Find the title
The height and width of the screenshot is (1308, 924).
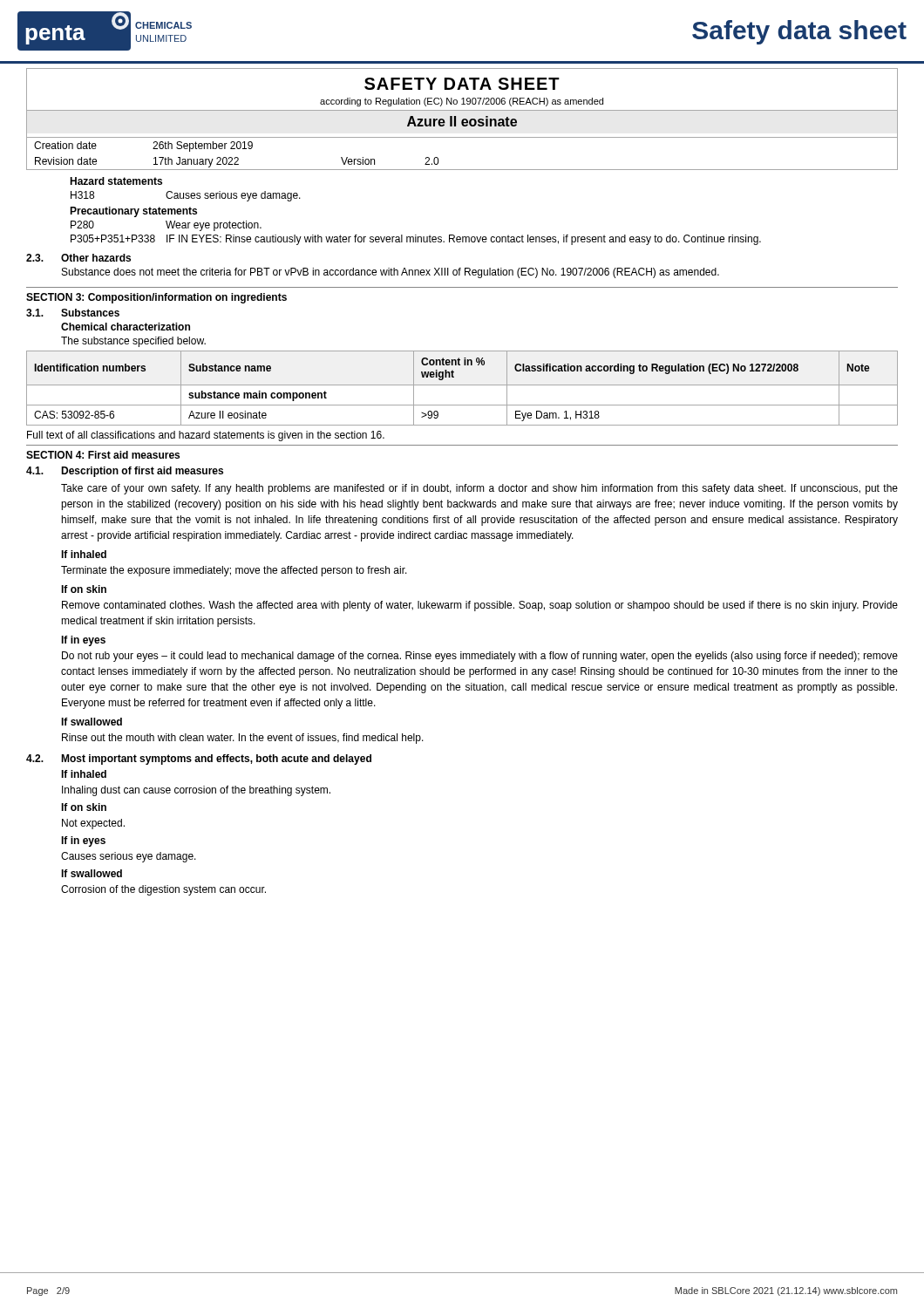(462, 104)
